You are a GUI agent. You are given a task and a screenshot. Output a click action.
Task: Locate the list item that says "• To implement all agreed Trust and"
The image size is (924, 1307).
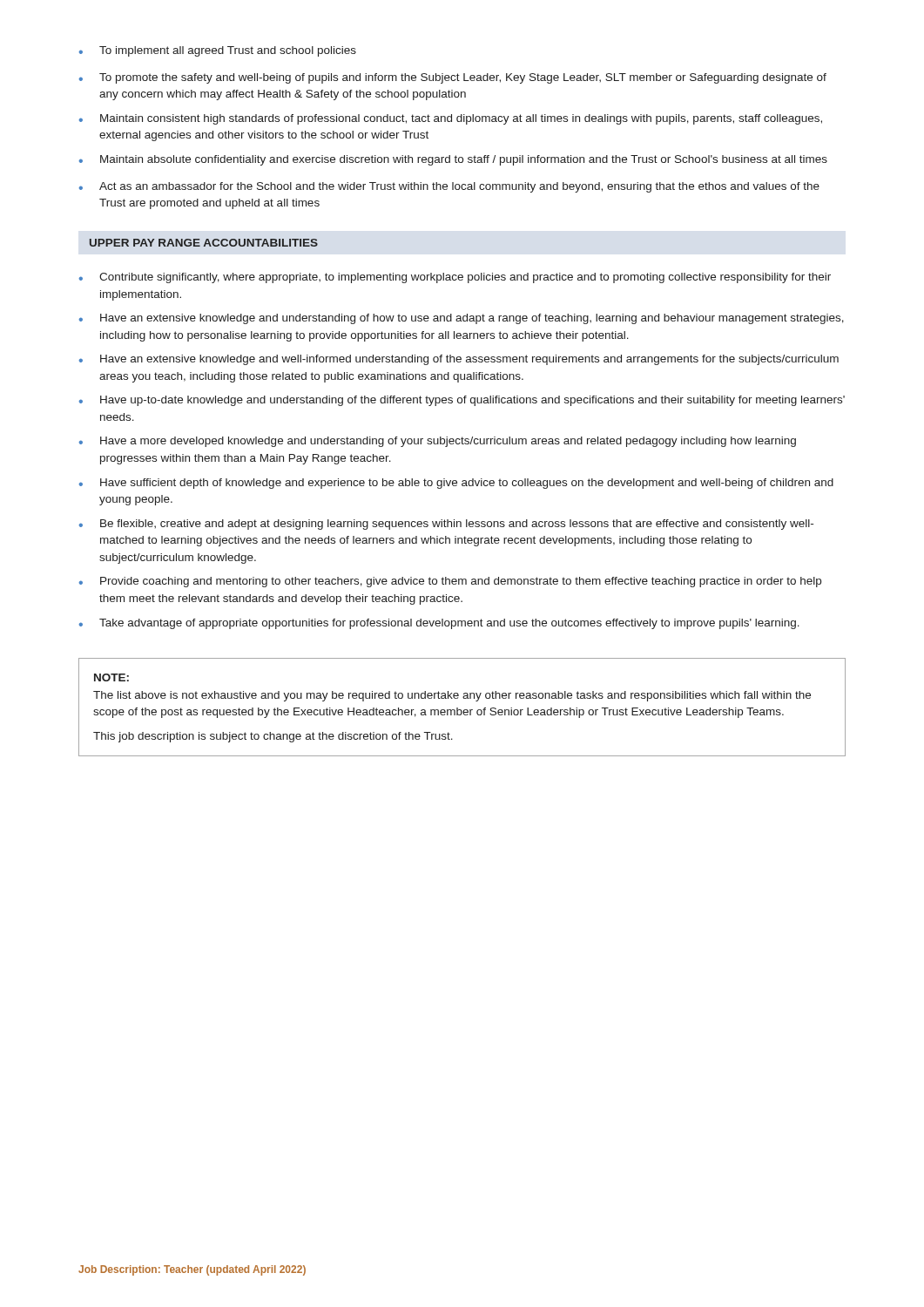[218, 51]
